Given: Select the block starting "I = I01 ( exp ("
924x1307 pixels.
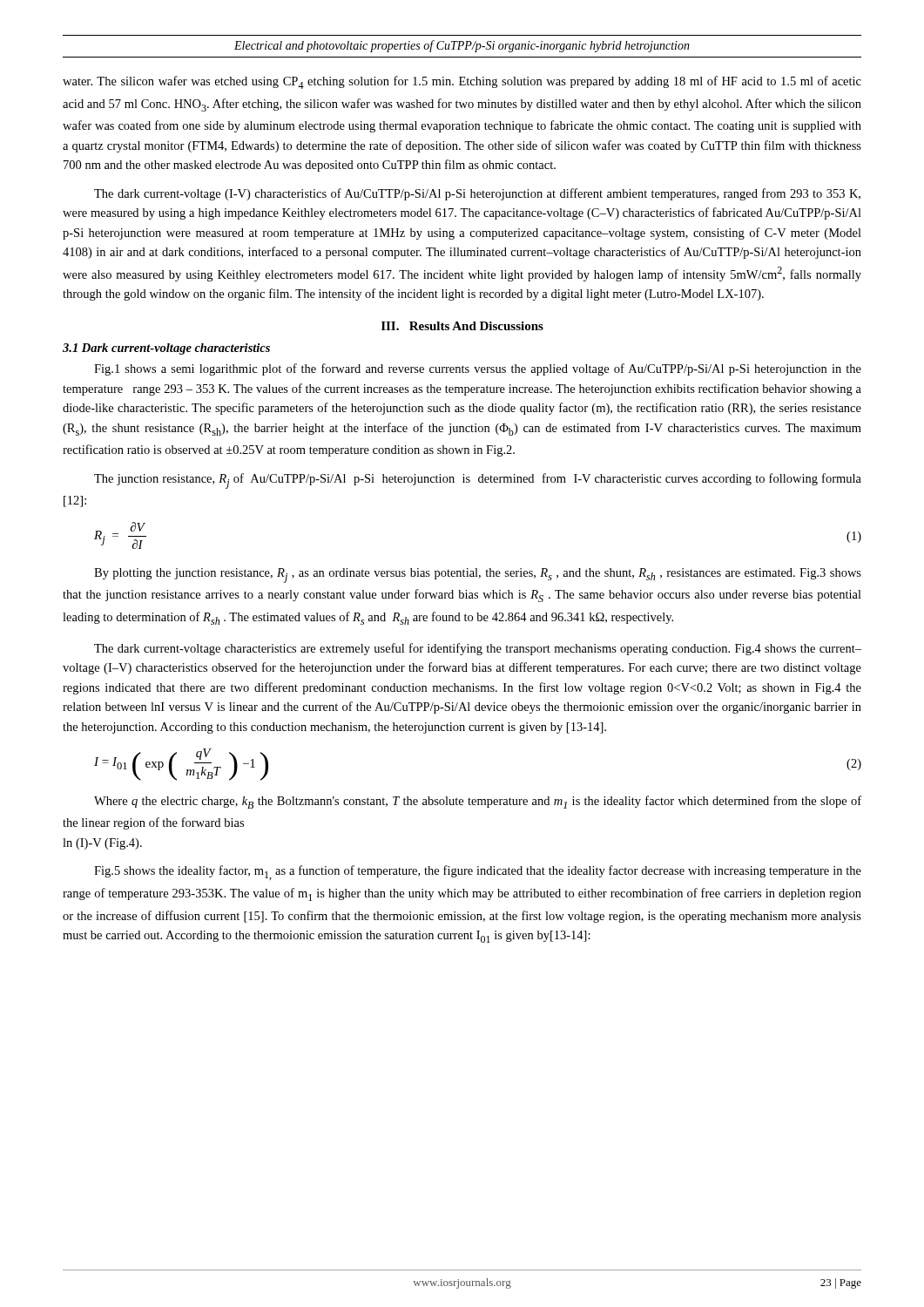Looking at the screenshot, I should pyautogui.click(x=172, y=765).
